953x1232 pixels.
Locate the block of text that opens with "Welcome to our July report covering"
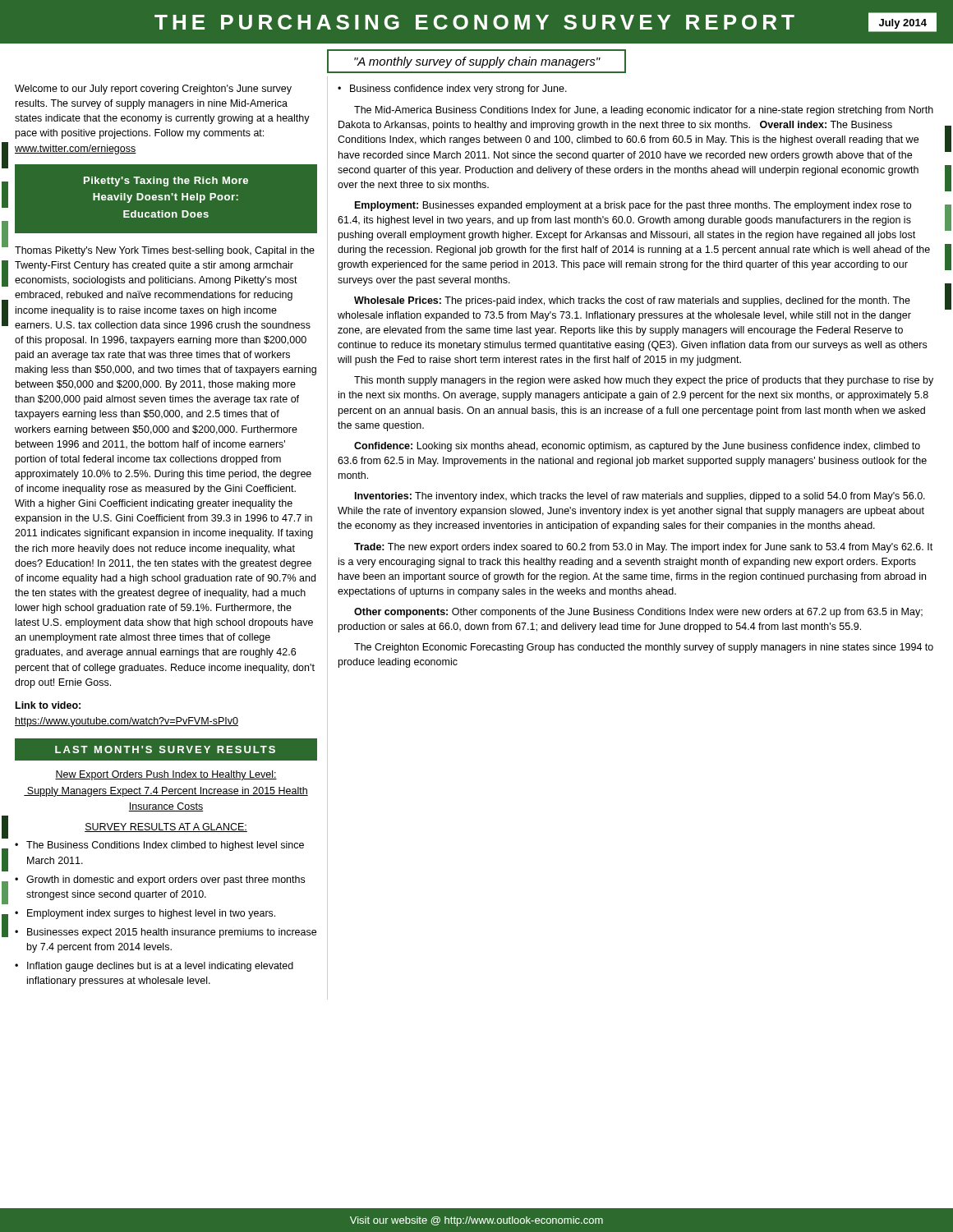tap(162, 118)
